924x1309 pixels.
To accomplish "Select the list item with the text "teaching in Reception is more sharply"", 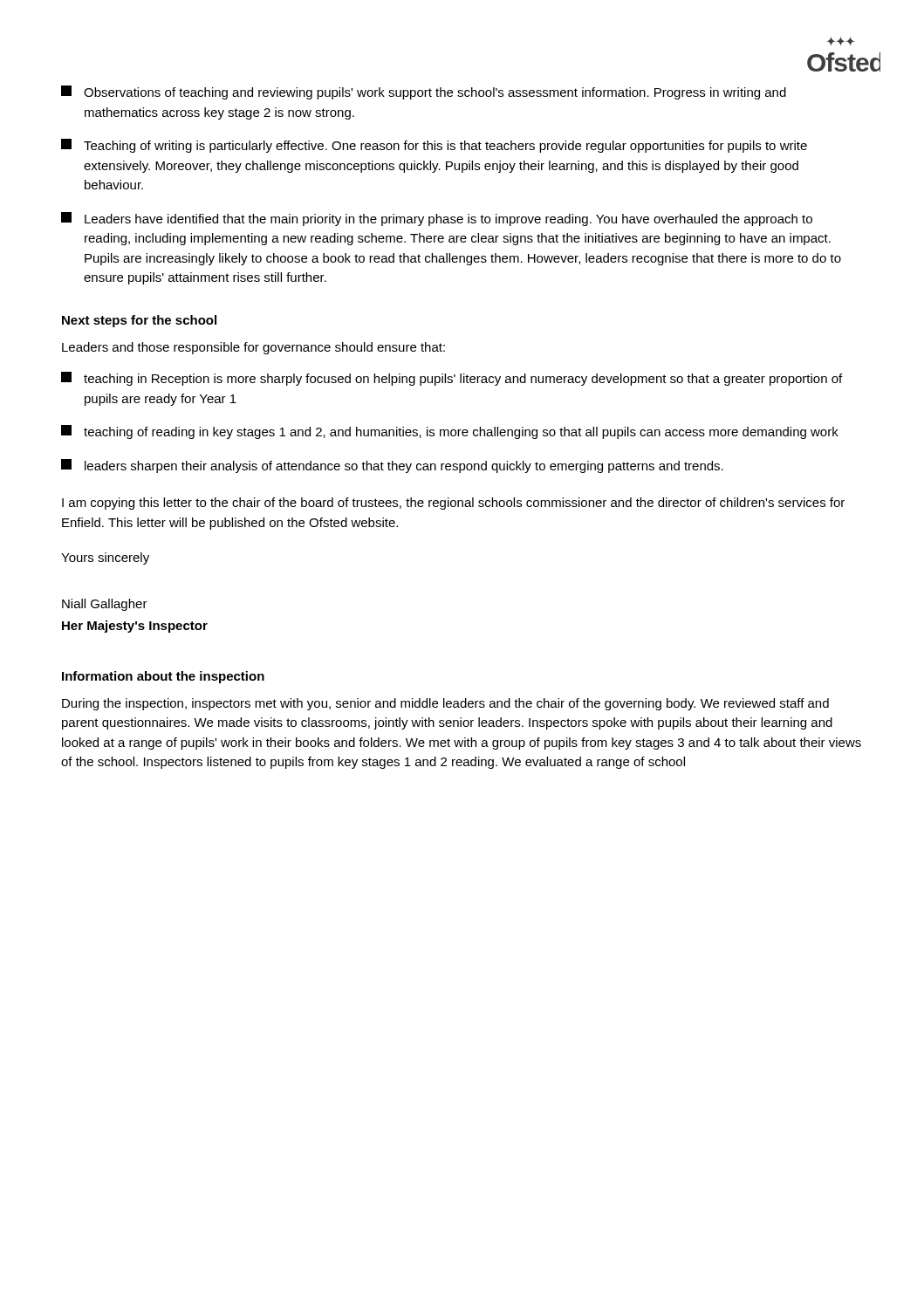I will click(462, 389).
